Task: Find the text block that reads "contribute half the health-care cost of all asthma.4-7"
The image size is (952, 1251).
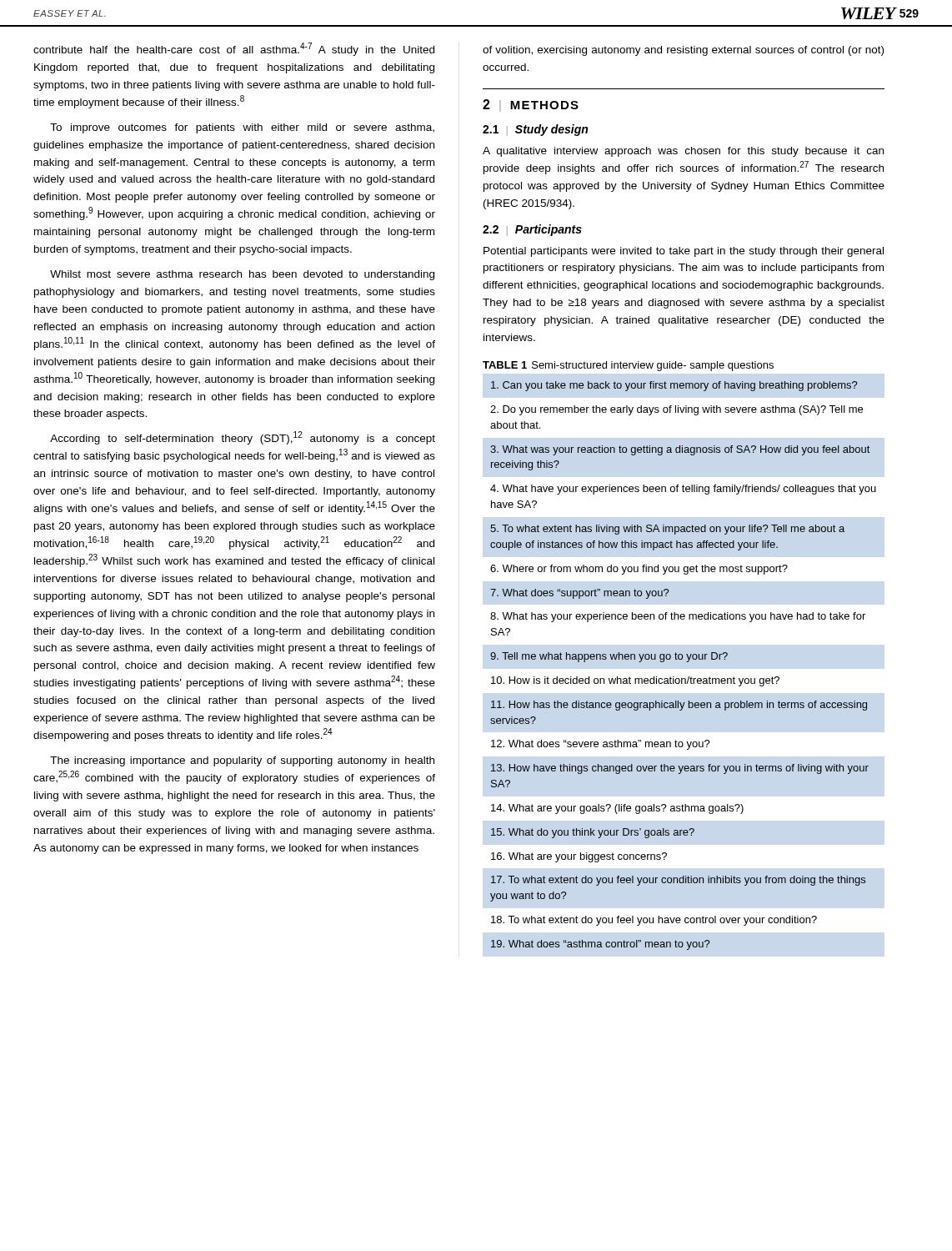Action: pos(234,77)
